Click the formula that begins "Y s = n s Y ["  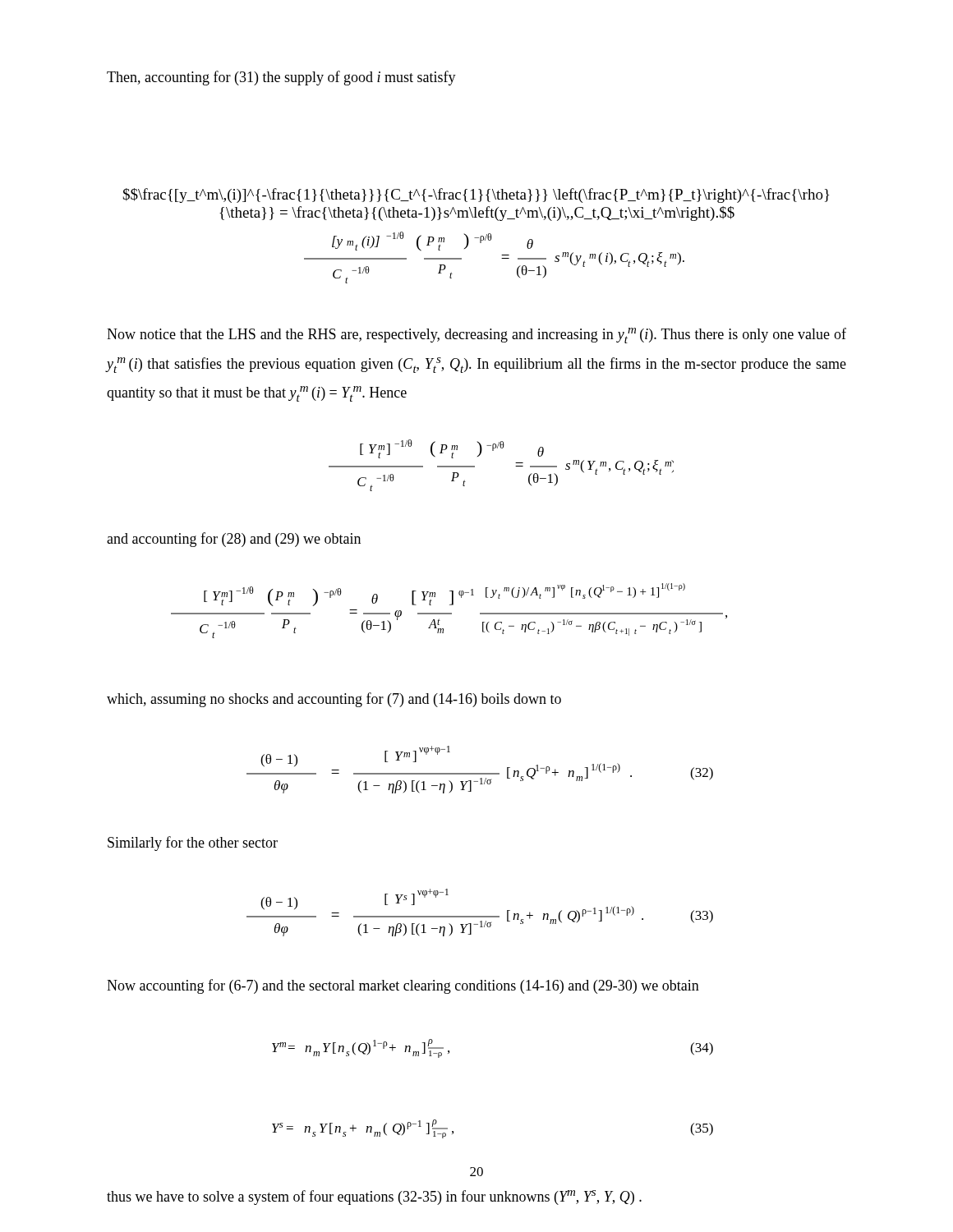tap(385, 1129)
